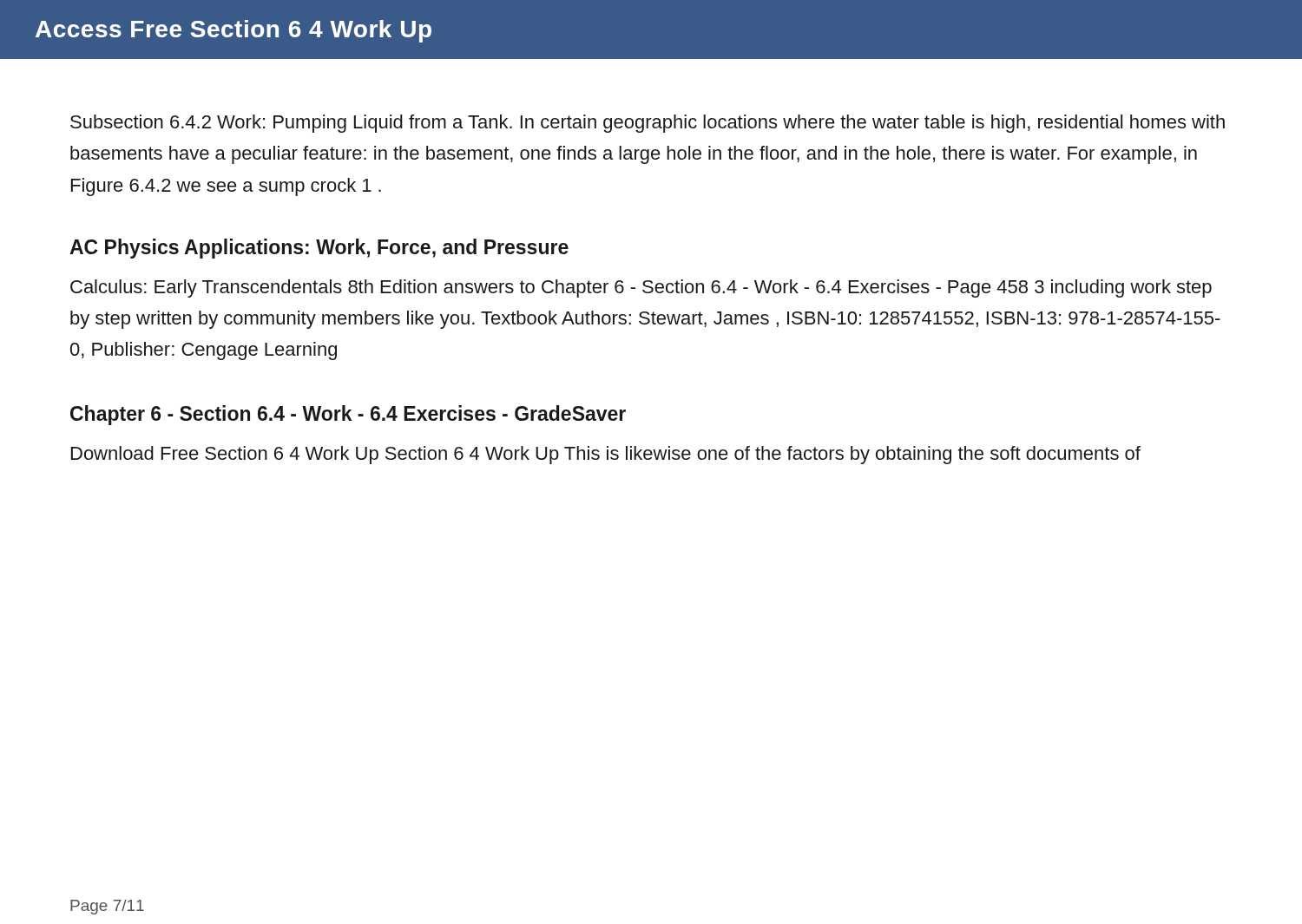Find the text block containing "Download Free Section"

point(605,453)
